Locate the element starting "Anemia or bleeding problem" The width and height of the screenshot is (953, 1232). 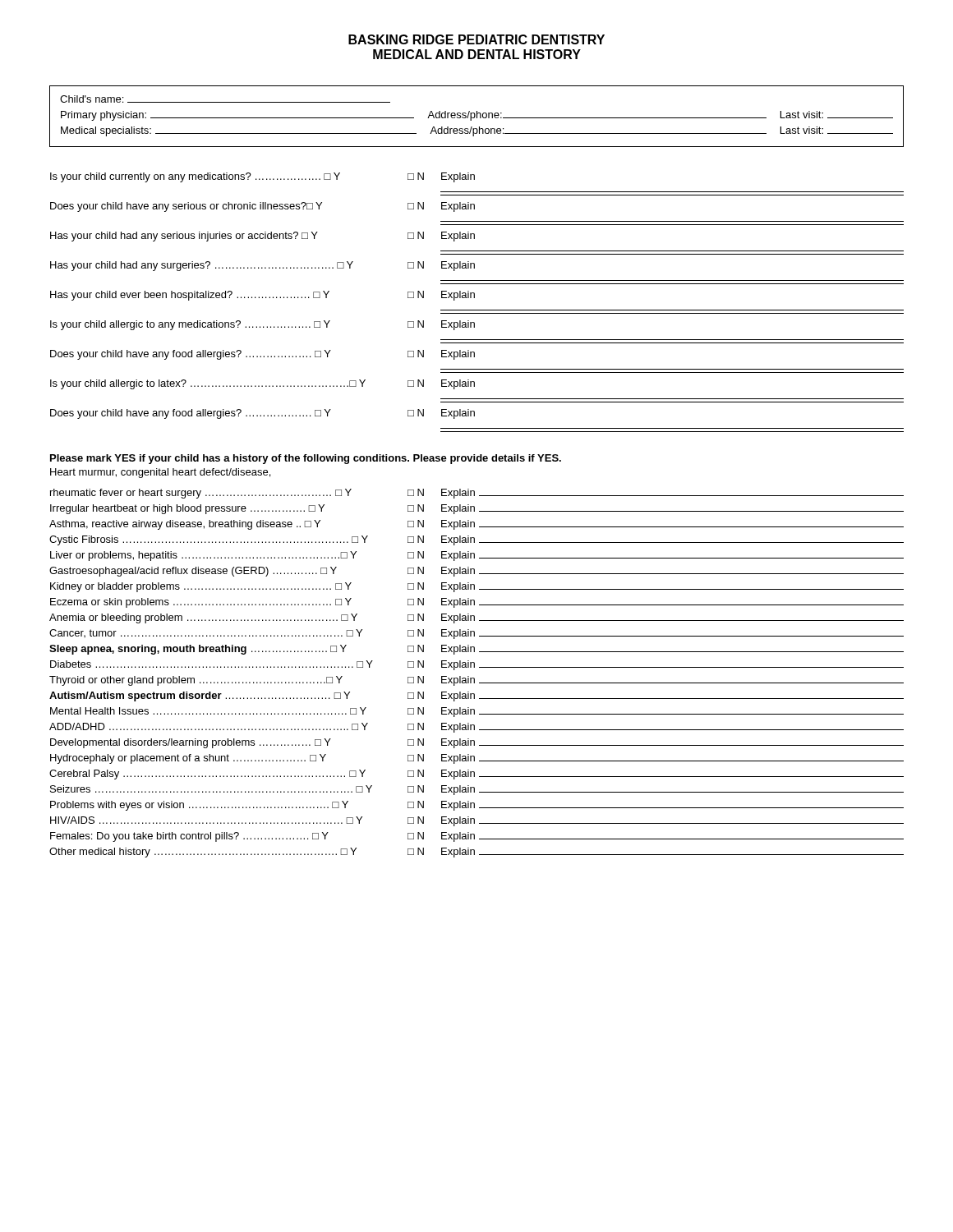click(x=476, y=617)
